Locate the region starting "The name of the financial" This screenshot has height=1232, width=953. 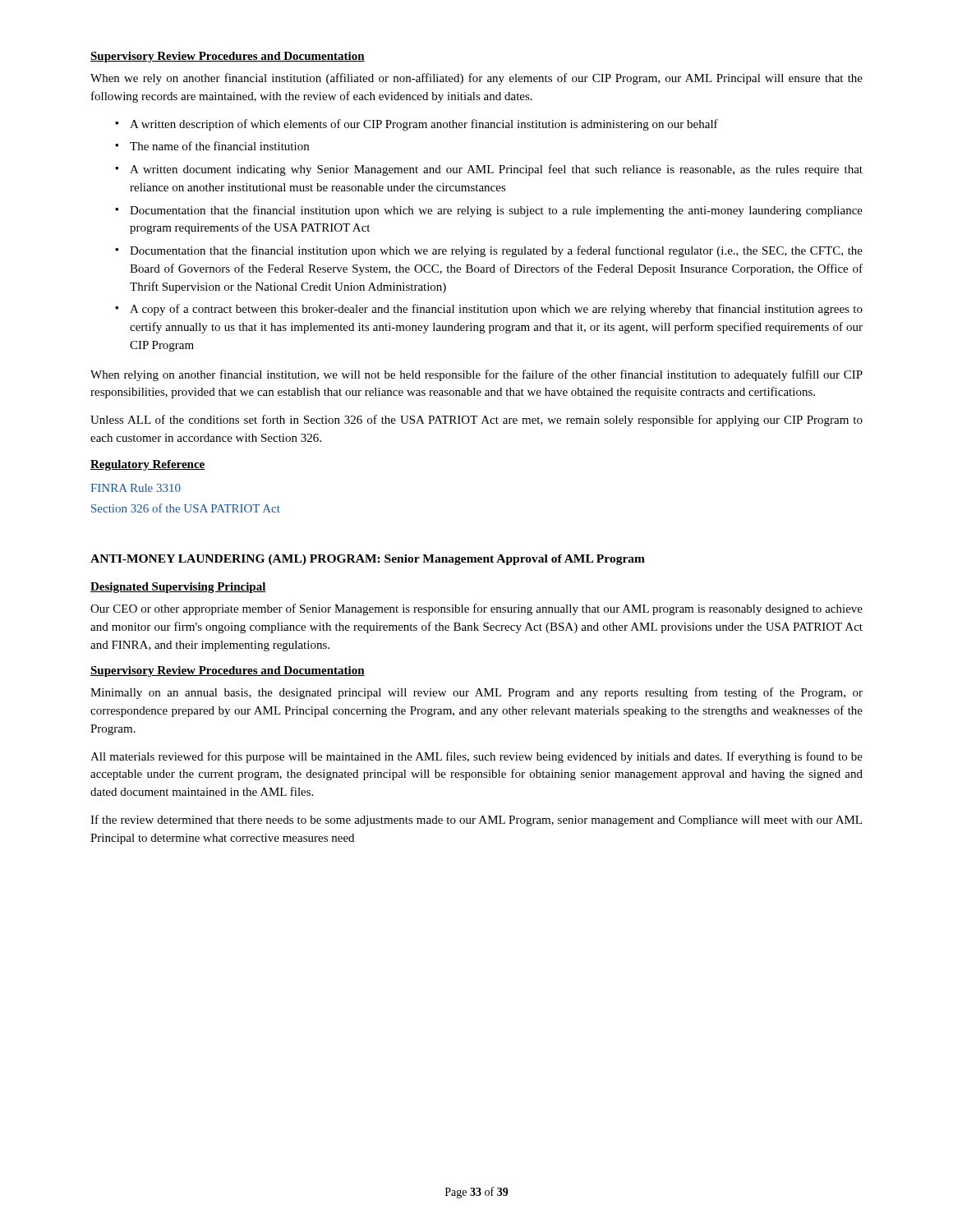(x=220, y=146)
